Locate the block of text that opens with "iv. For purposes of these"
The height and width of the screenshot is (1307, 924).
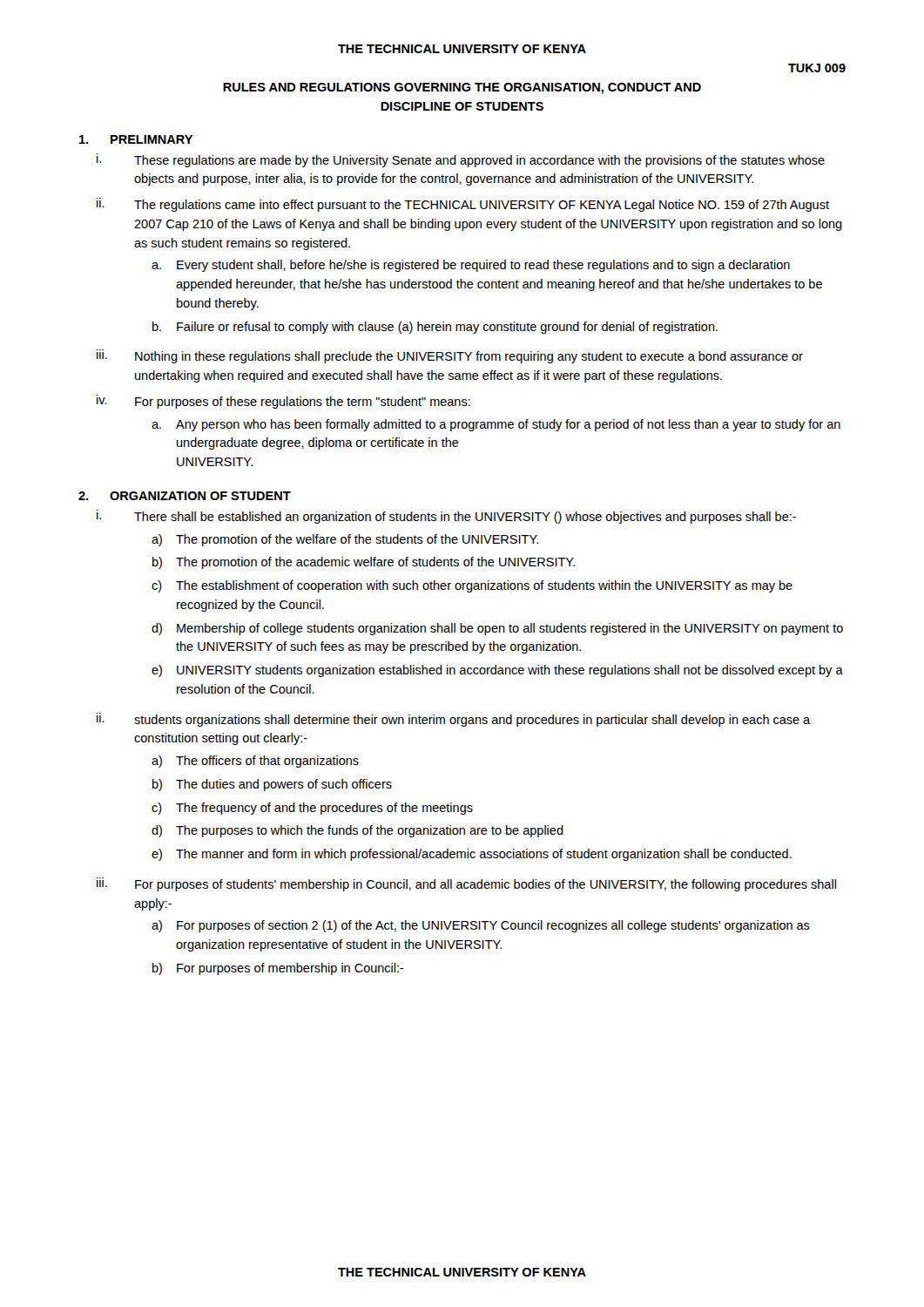[471, 435]
